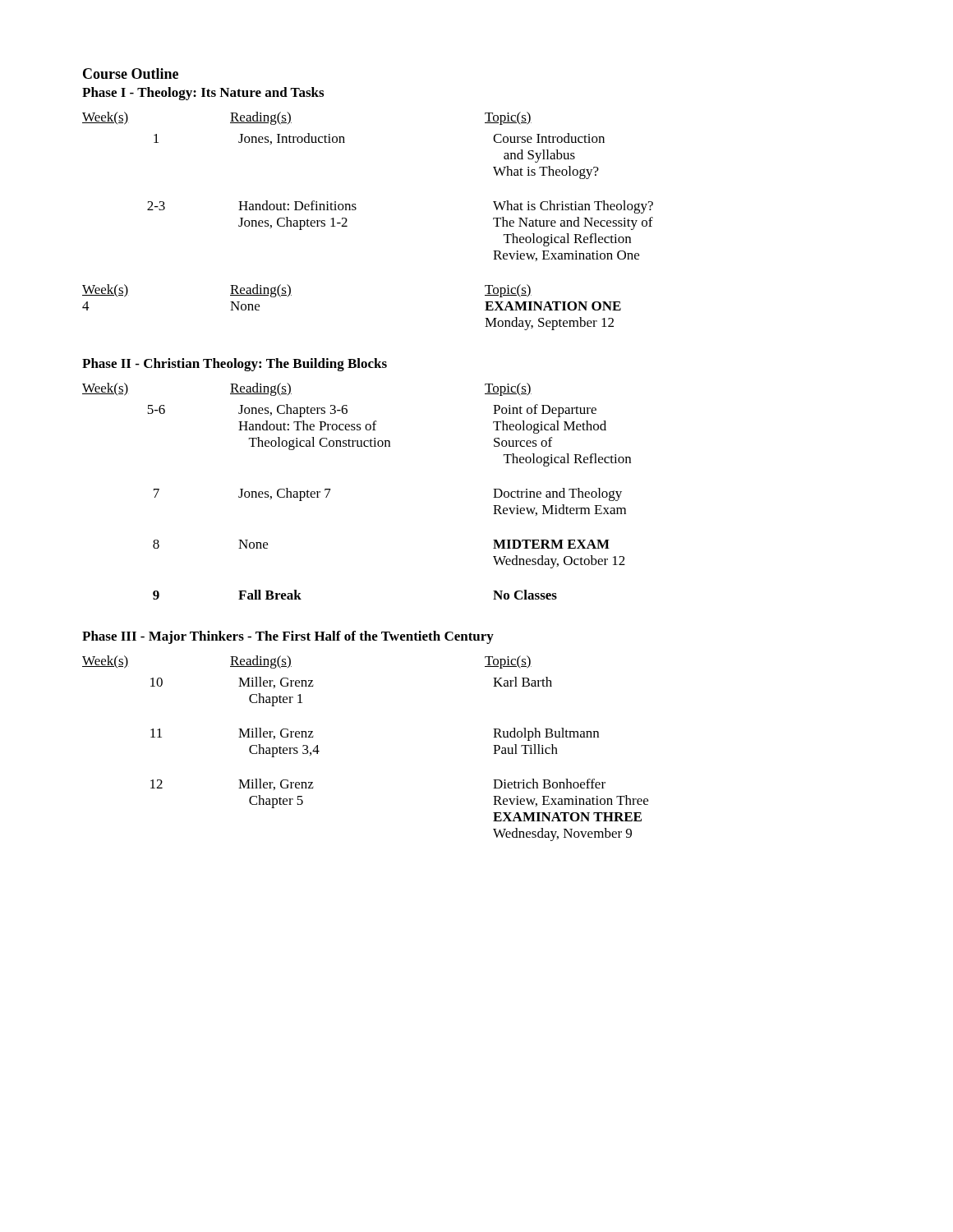Find the list item containing "5-6 Jones, Chapters 3-6Handout: The Process"
Viewport: 953px width, 1232px height.
[x=160, y=410]
